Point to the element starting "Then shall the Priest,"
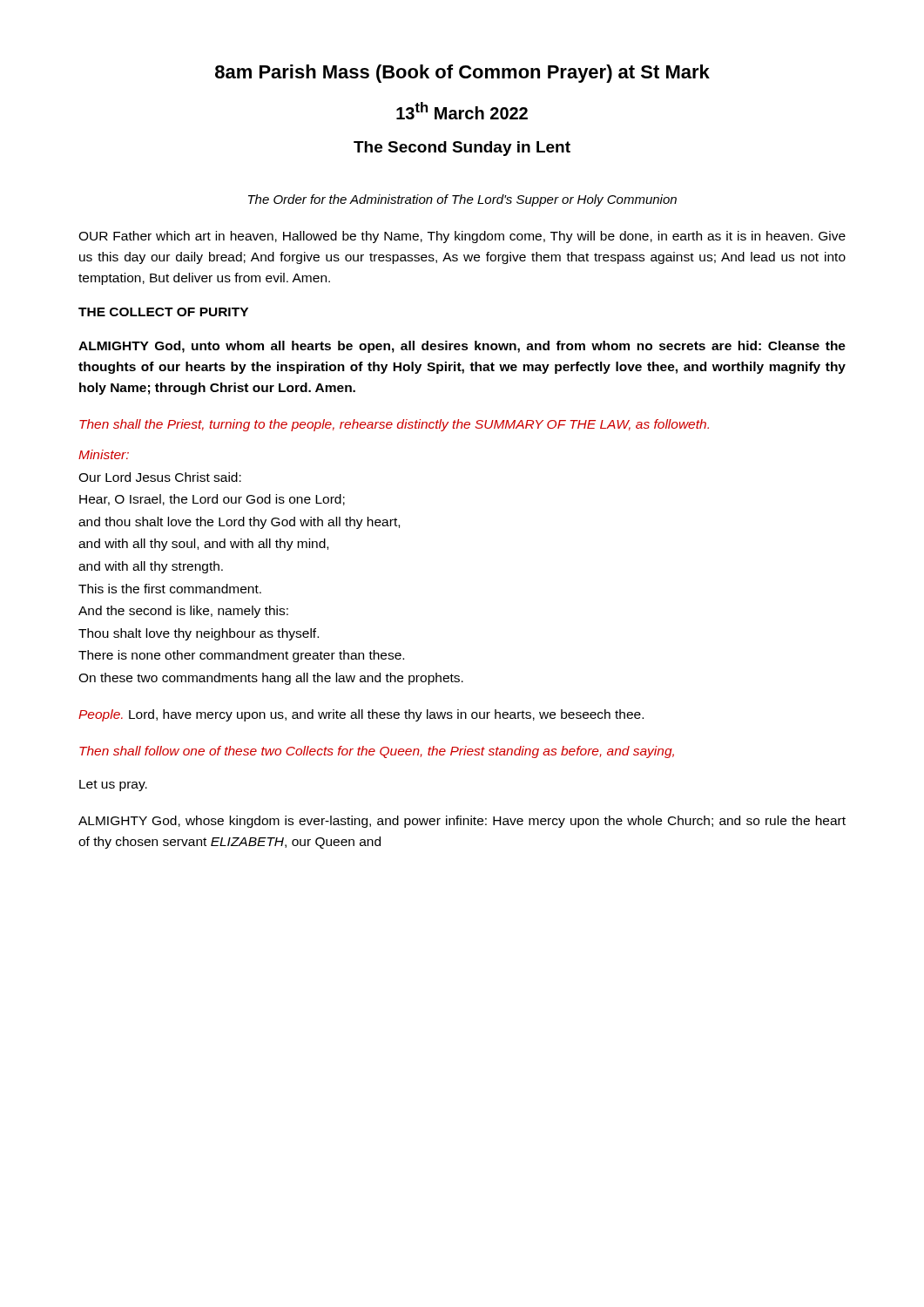 395,424
